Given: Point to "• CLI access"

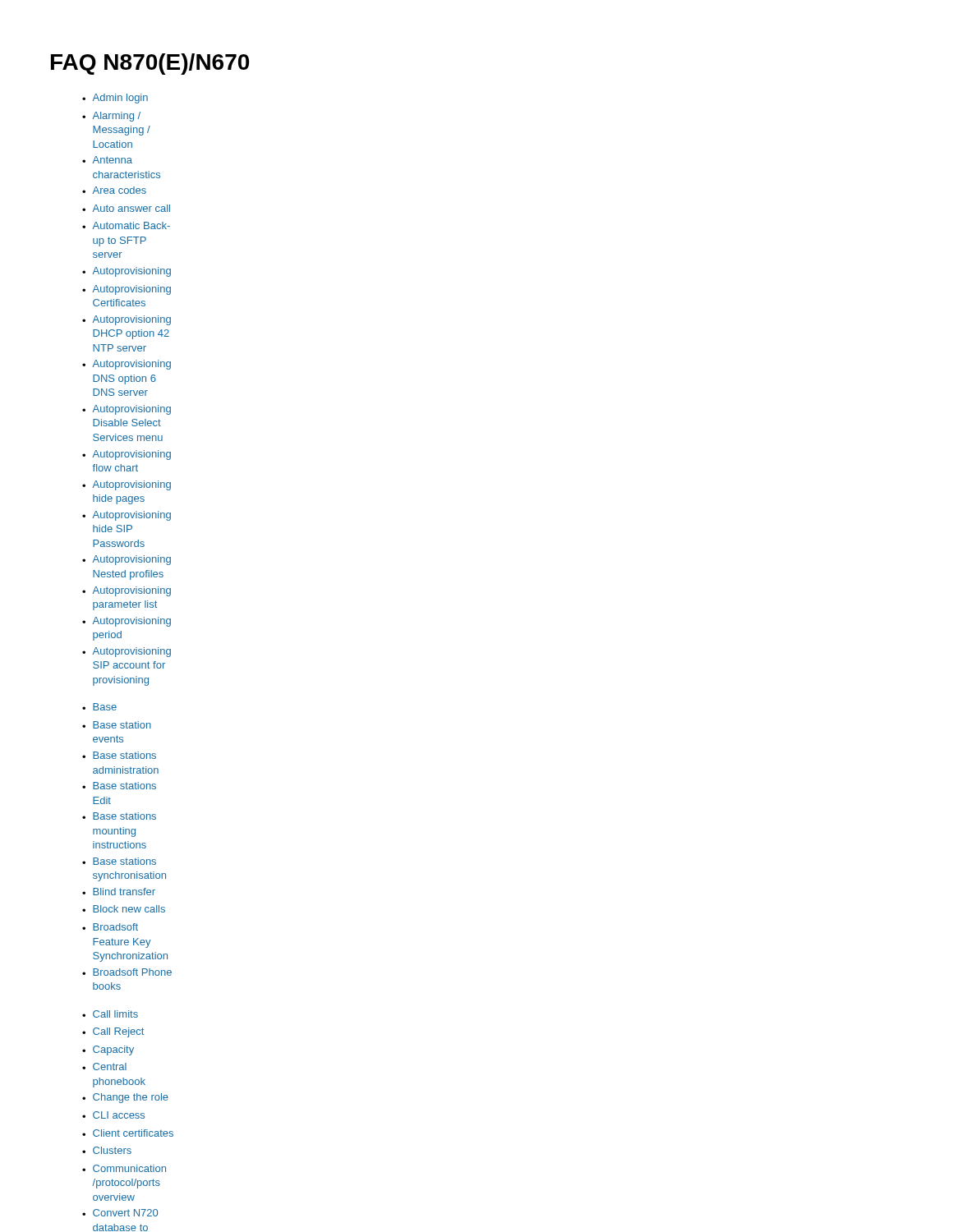Looking at the screenshot, I should click(x=114, y=1116).
